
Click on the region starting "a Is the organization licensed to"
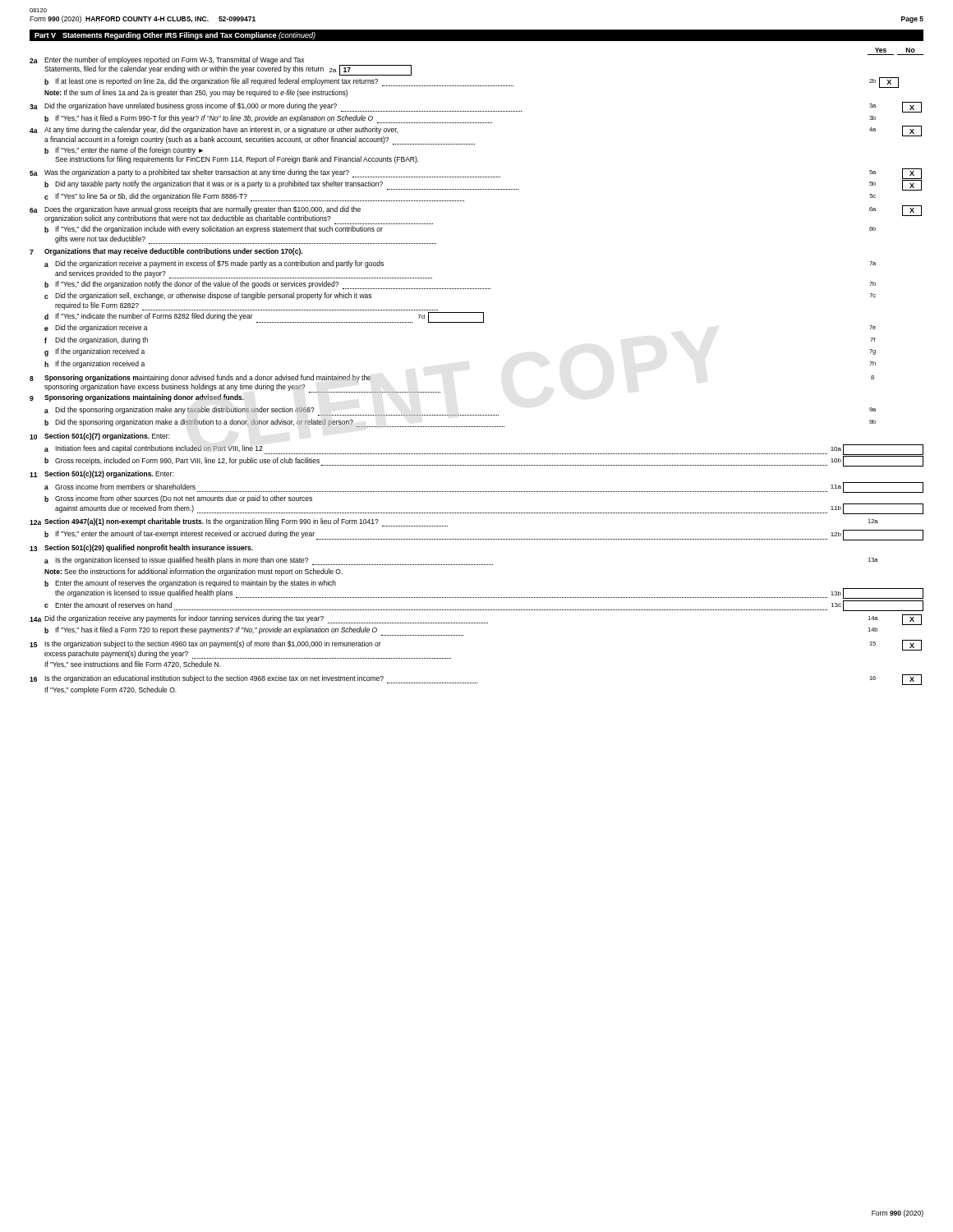pyautogui.click(x=476, y=560)
